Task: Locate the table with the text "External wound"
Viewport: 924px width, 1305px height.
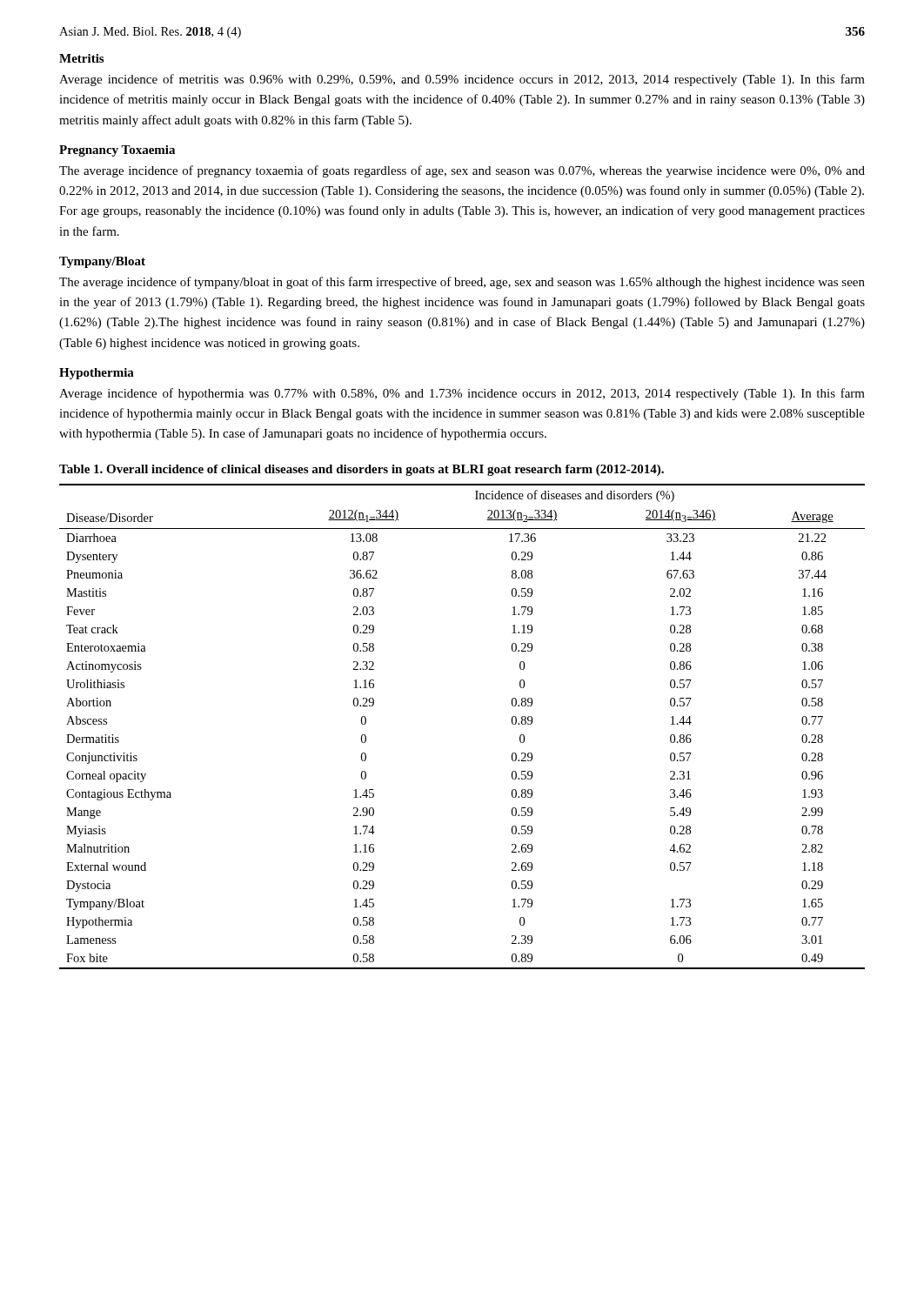Action: tap(462, 727)
